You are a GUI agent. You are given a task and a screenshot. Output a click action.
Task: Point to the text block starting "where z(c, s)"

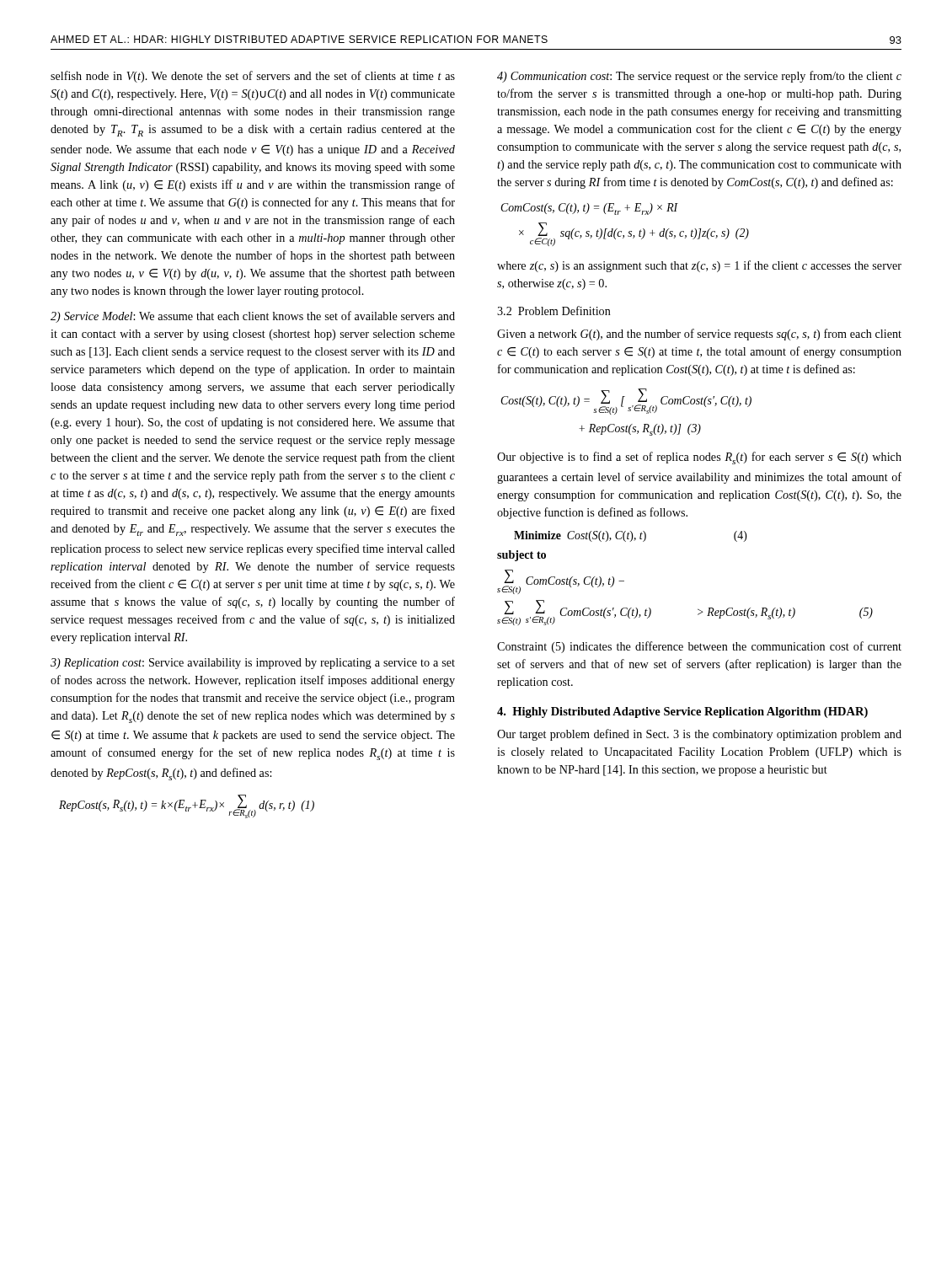[x=699, y=275]
